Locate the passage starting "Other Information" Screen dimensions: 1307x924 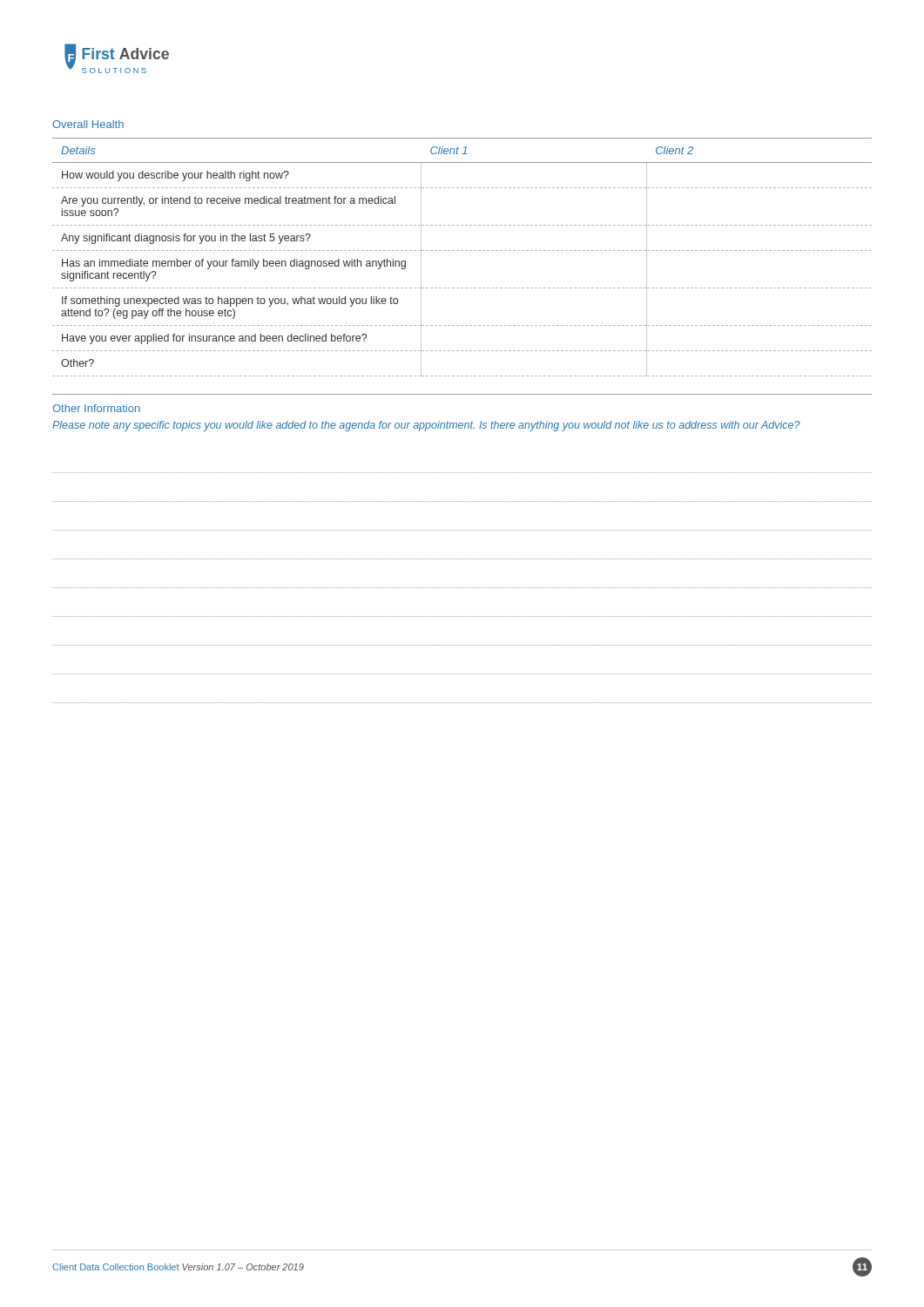click(96, 408)
